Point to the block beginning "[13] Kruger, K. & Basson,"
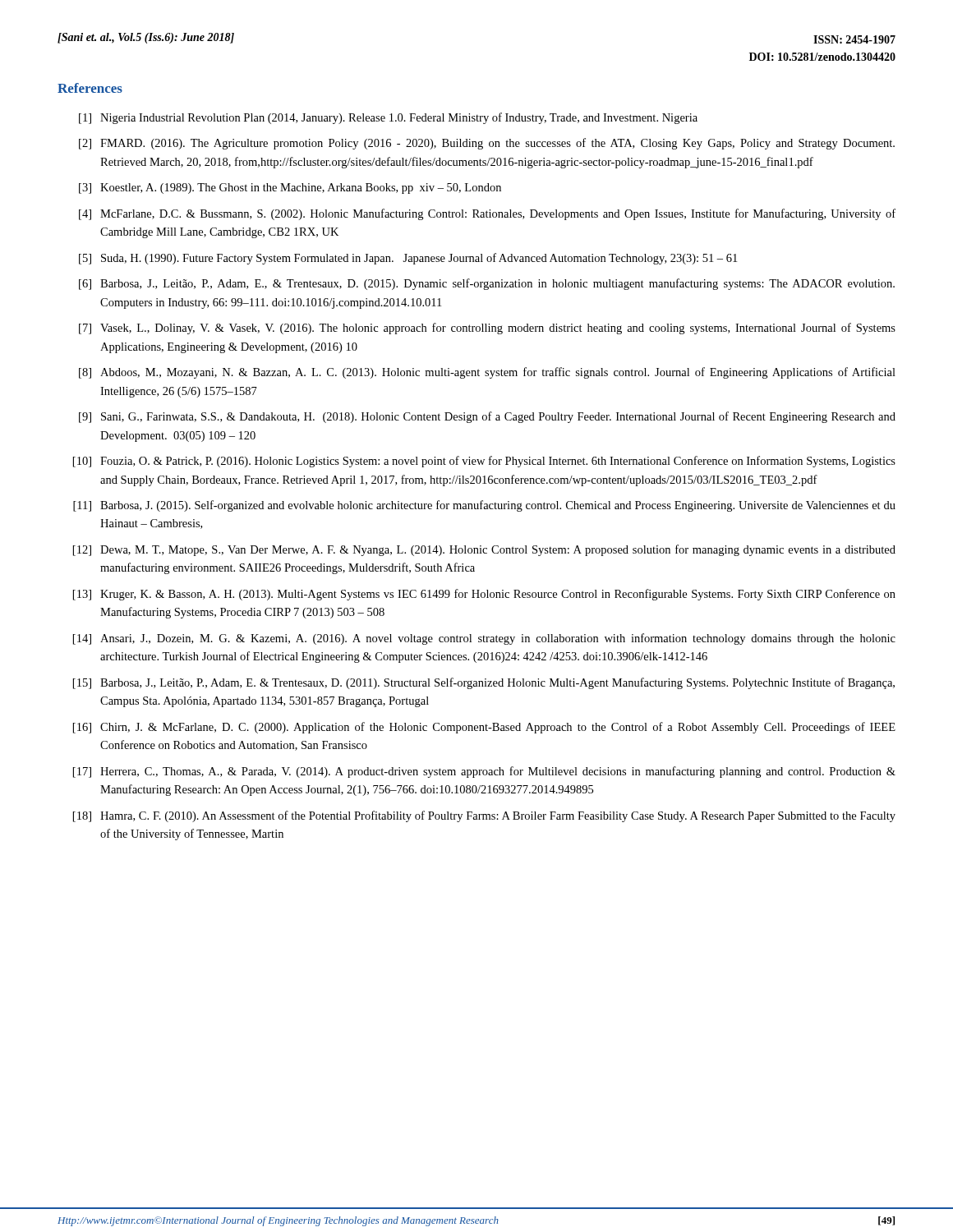 pyautogui.click(x=476, y=603)
